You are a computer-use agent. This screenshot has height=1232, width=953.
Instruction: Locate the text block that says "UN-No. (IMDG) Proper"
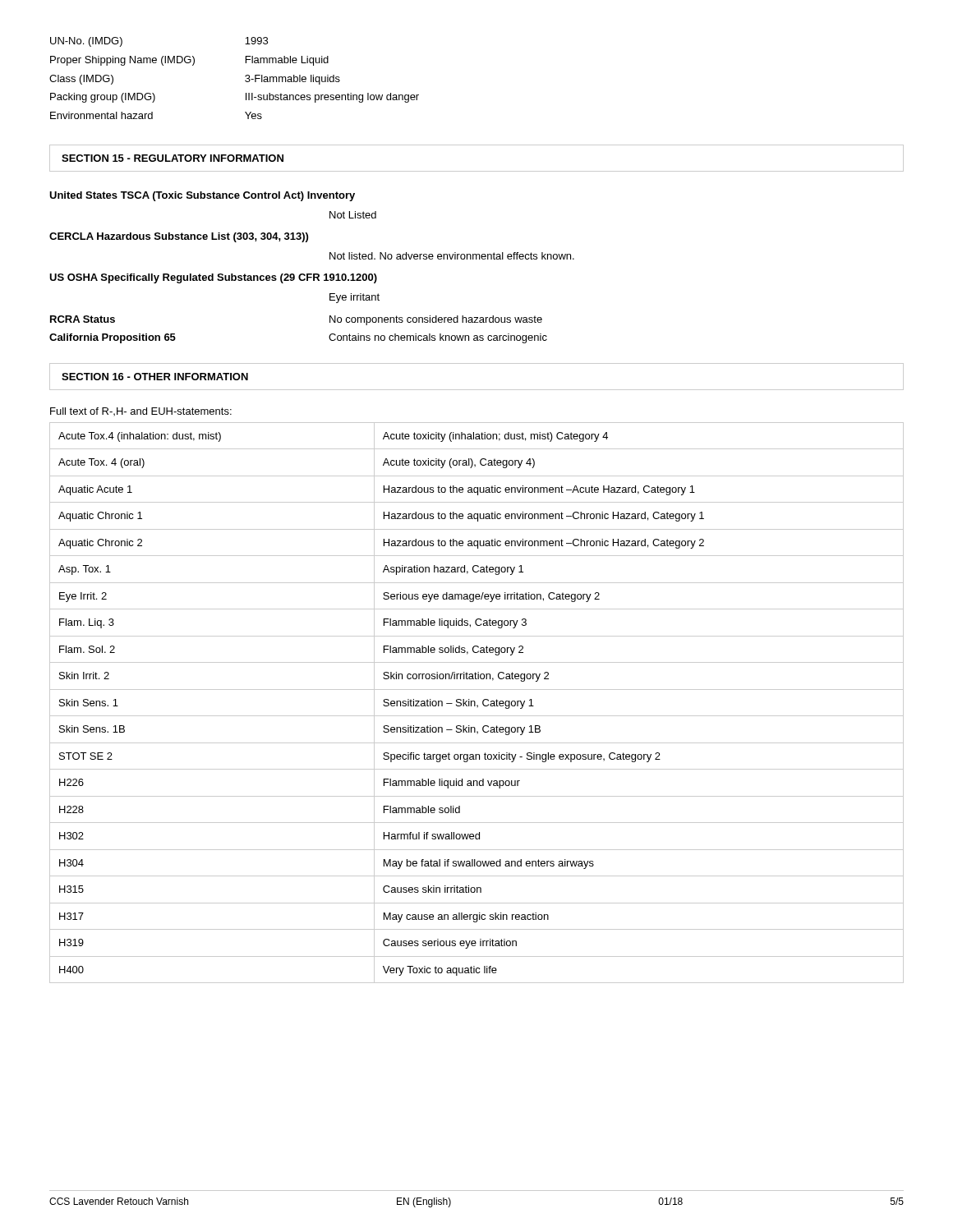(122, 79)
